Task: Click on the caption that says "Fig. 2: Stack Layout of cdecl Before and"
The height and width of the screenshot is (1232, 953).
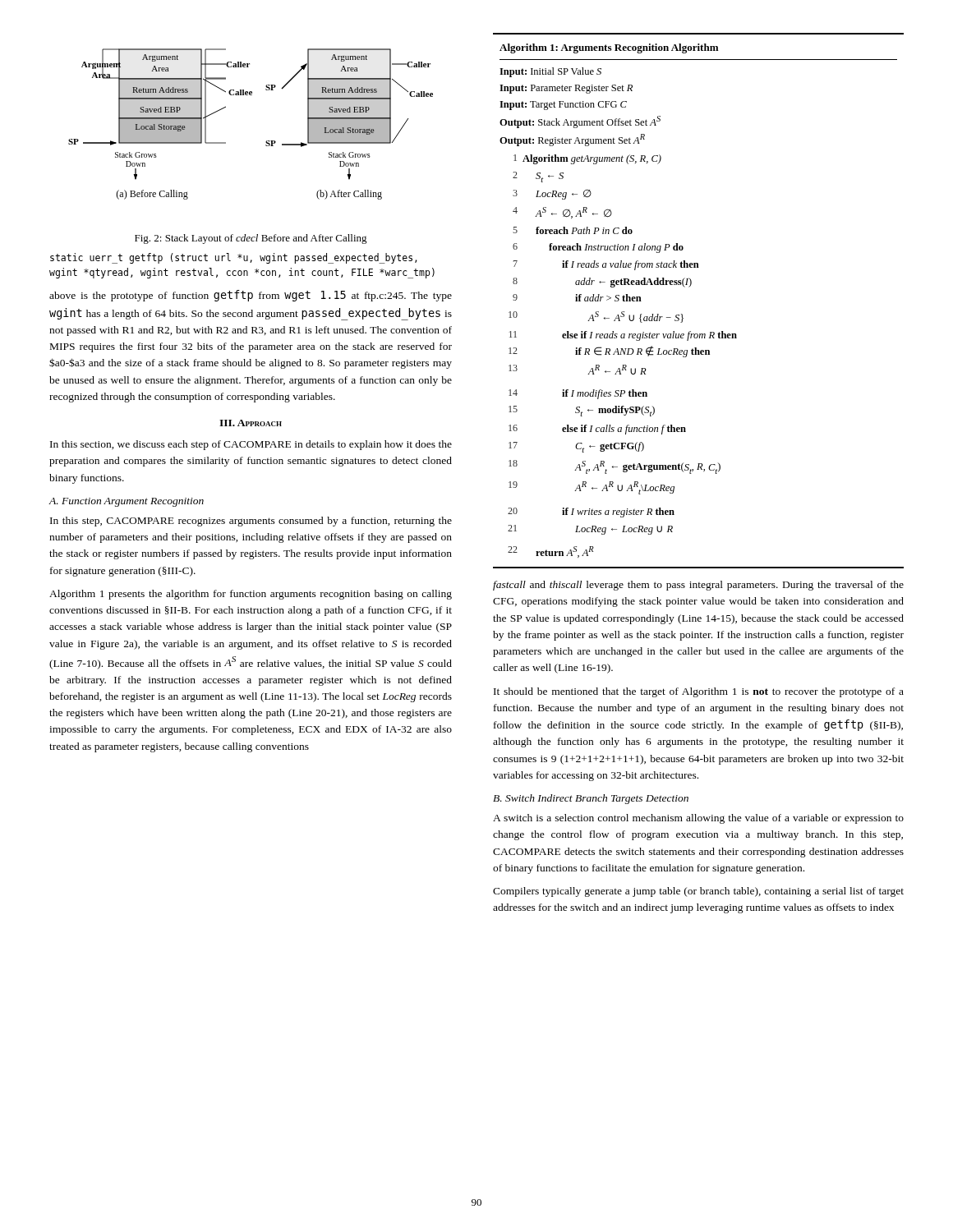Action: tap(251, 238)
